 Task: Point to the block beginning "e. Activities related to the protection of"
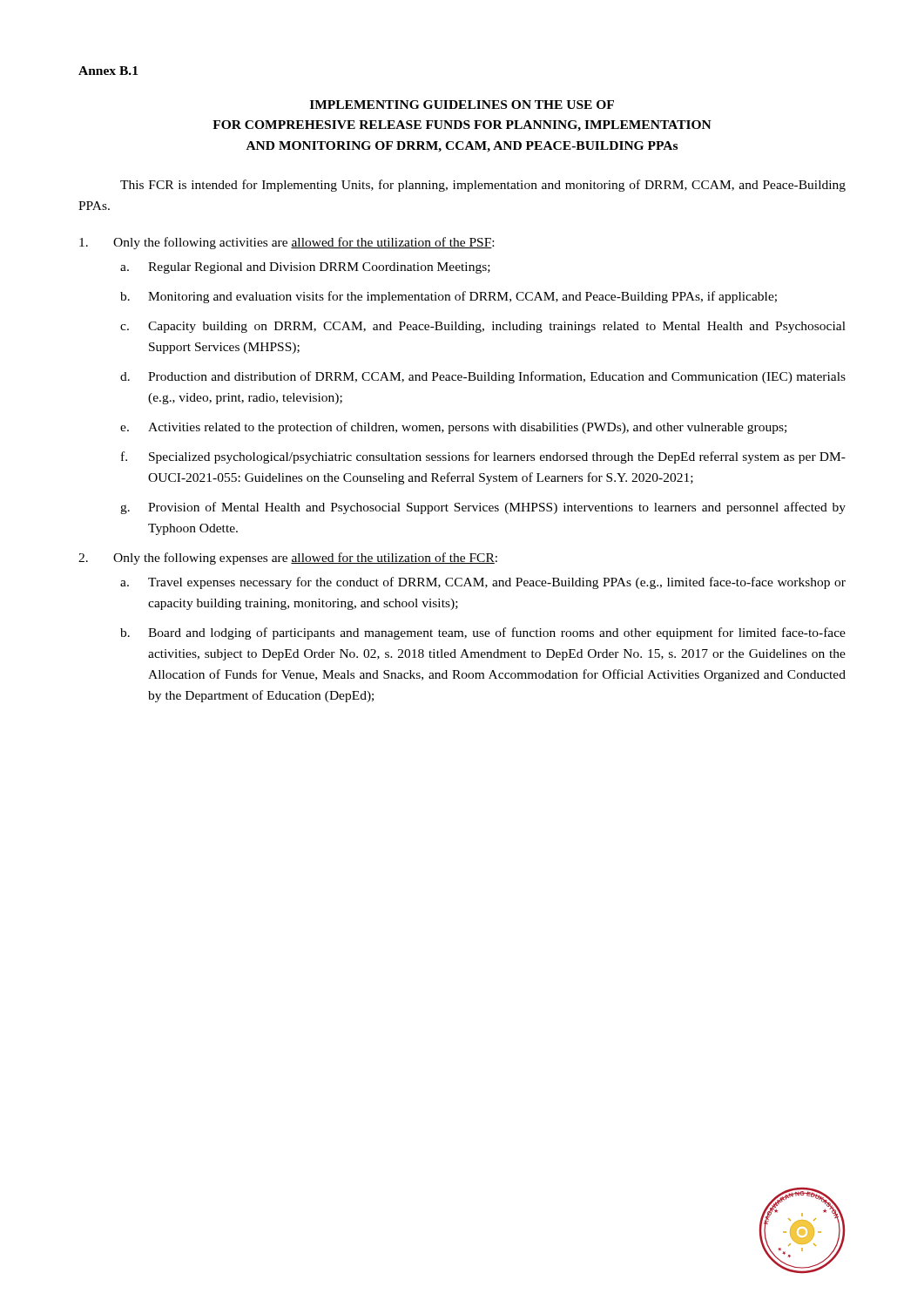483,427
